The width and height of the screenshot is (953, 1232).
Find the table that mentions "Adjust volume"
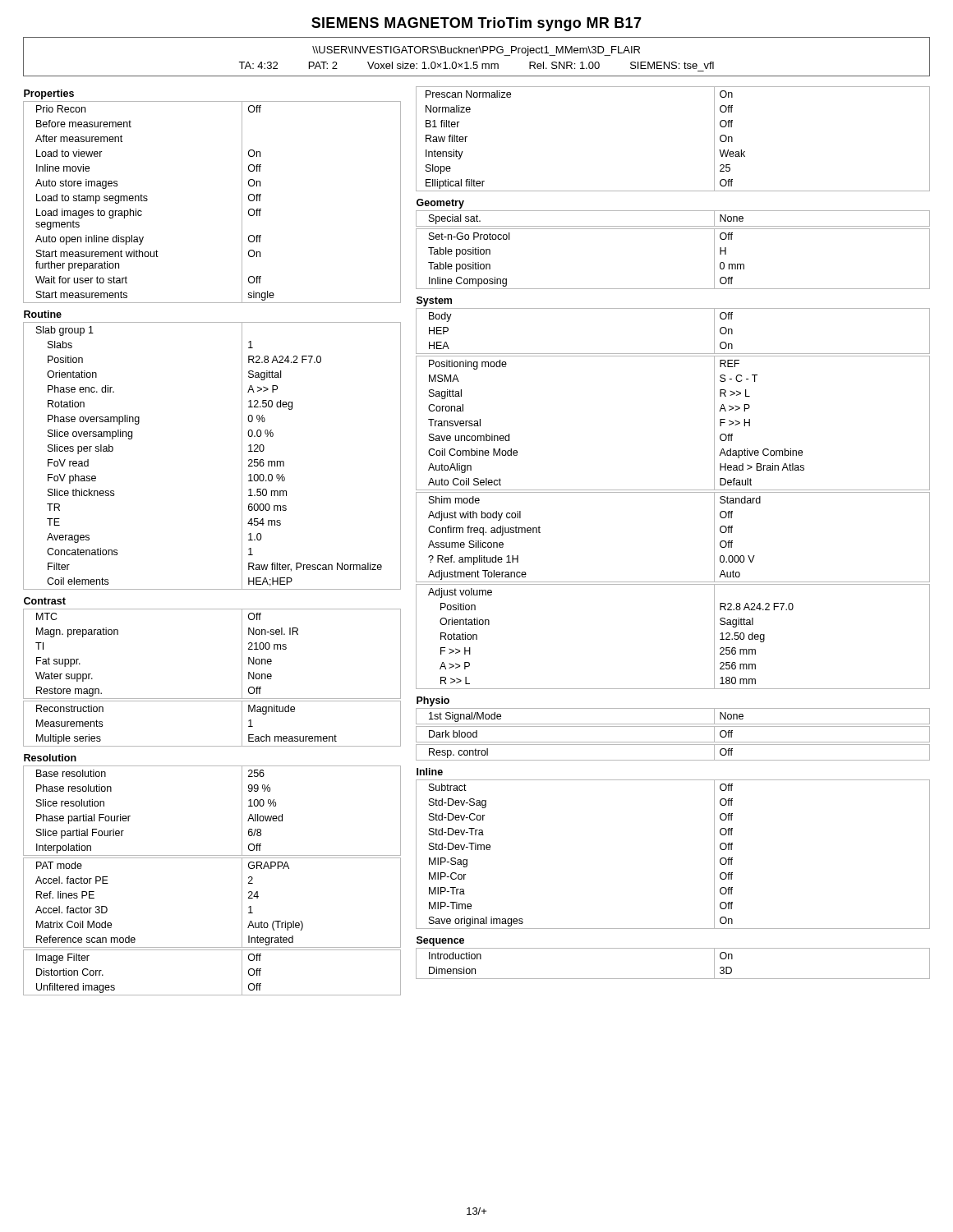(x=673, y=491)
